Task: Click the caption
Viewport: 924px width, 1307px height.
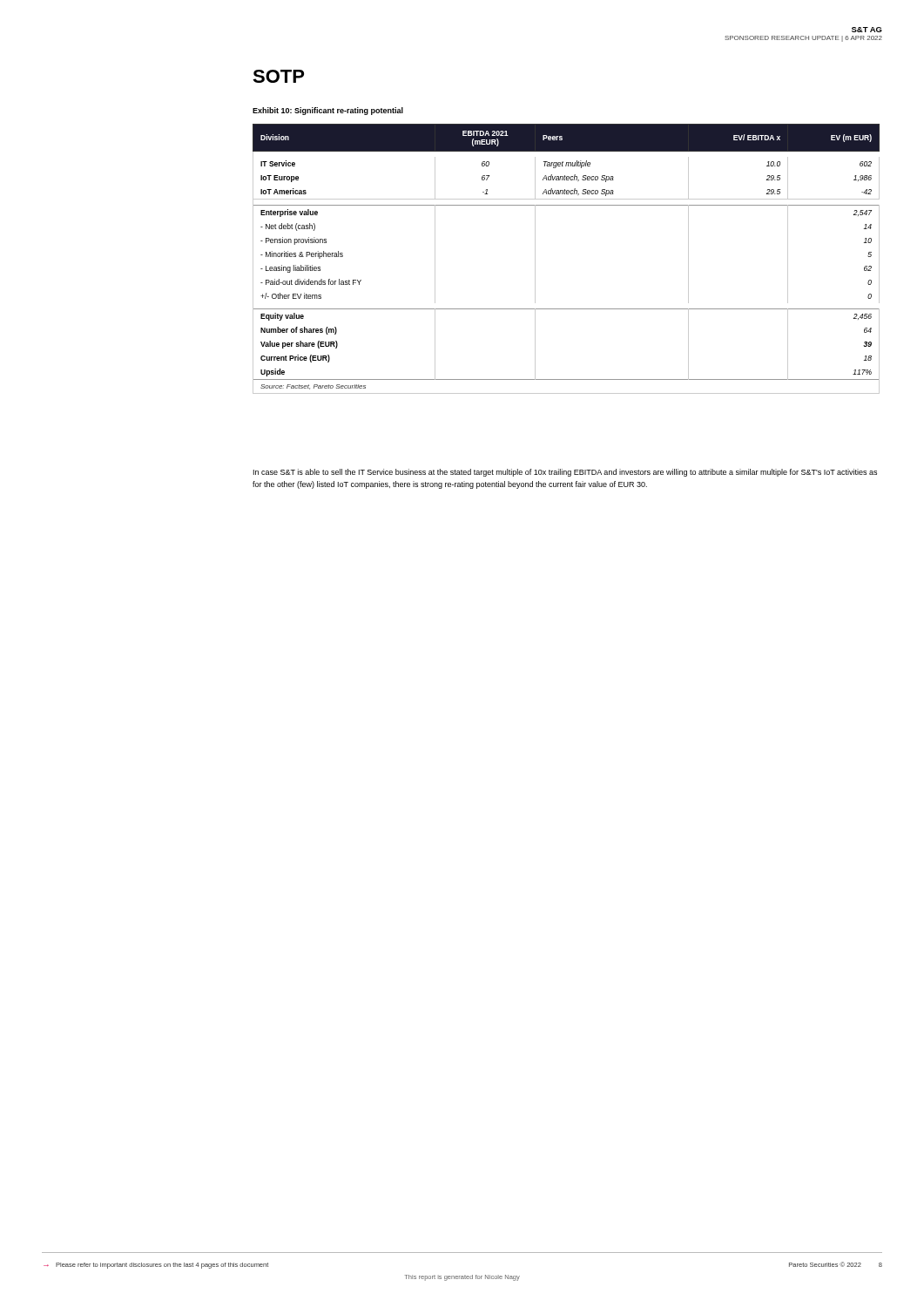Action: point(328,111)
